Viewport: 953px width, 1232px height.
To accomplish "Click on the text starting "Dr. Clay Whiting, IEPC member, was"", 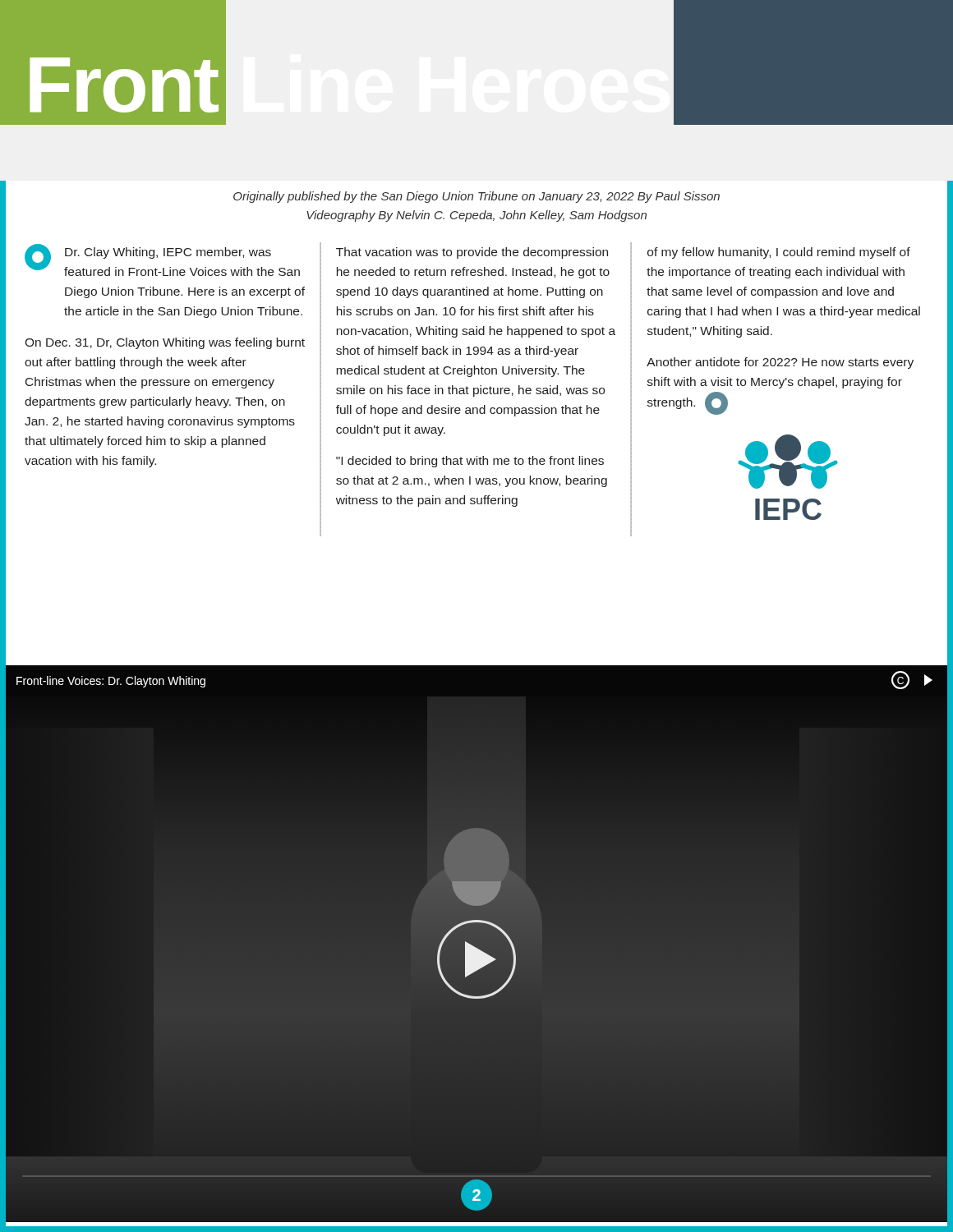I will (165, 357).
